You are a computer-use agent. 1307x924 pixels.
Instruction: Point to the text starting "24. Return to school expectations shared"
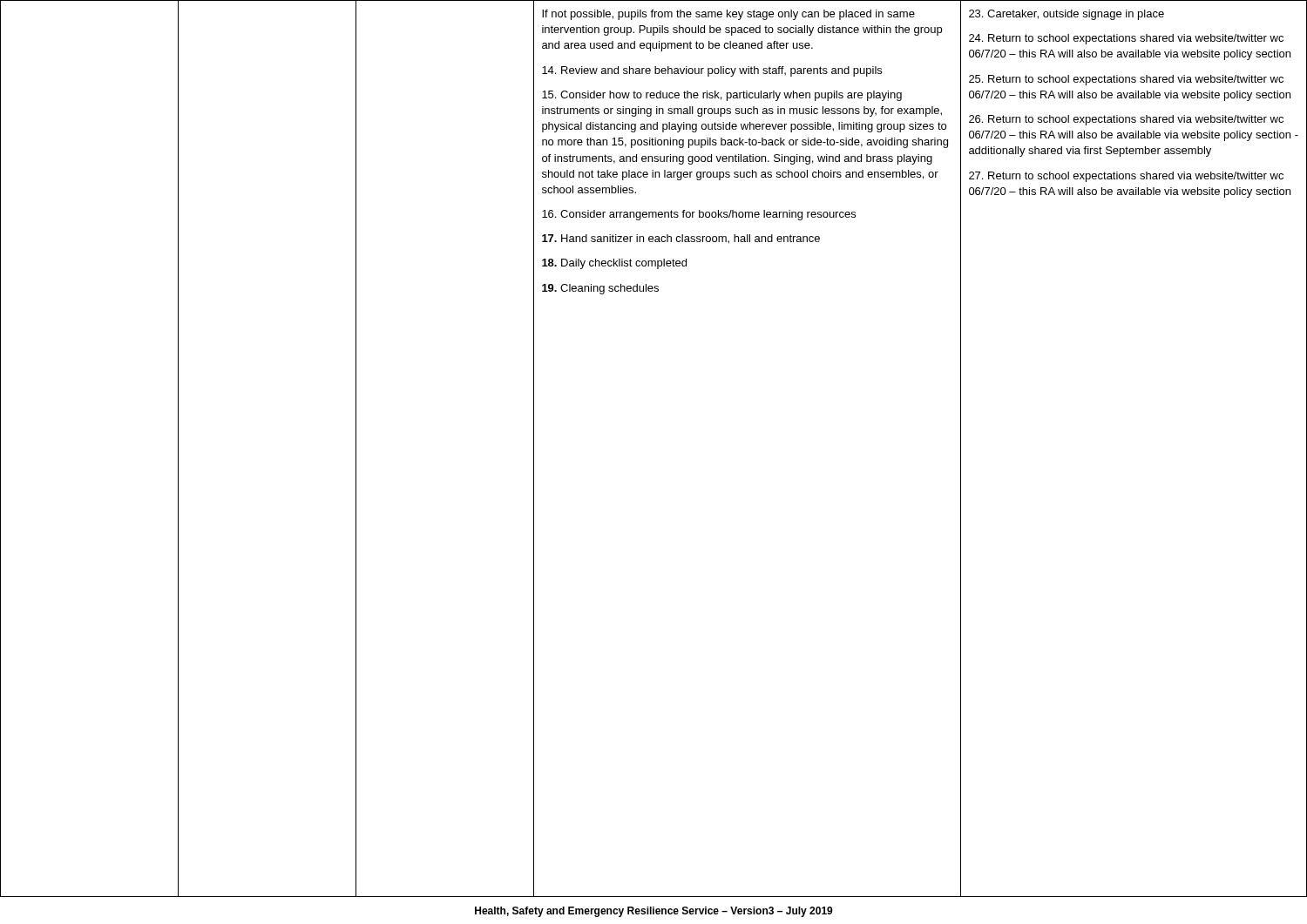pyautogui.click(x=1130, y=46)
